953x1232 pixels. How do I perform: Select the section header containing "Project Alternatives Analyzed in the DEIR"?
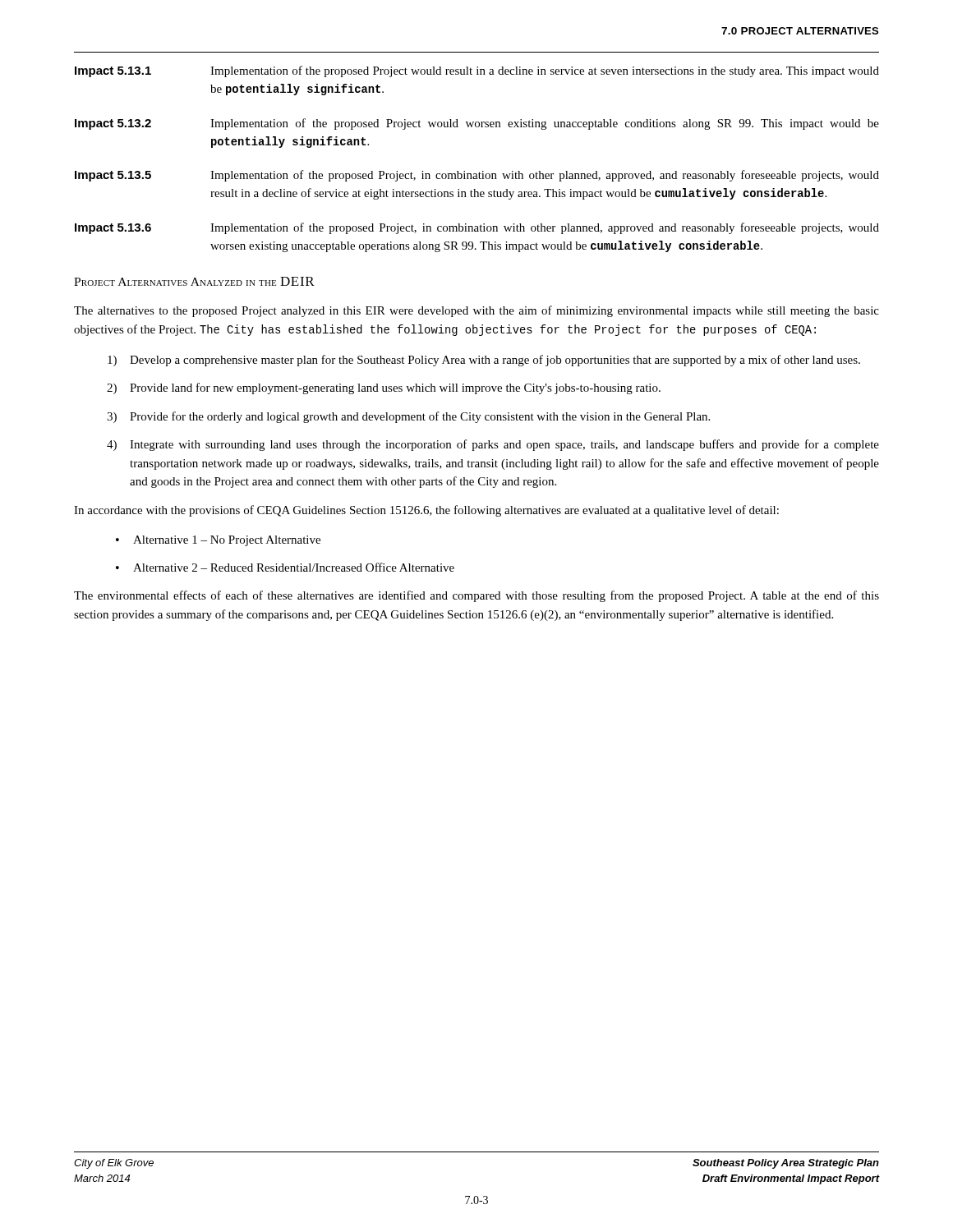pos(194,282)
